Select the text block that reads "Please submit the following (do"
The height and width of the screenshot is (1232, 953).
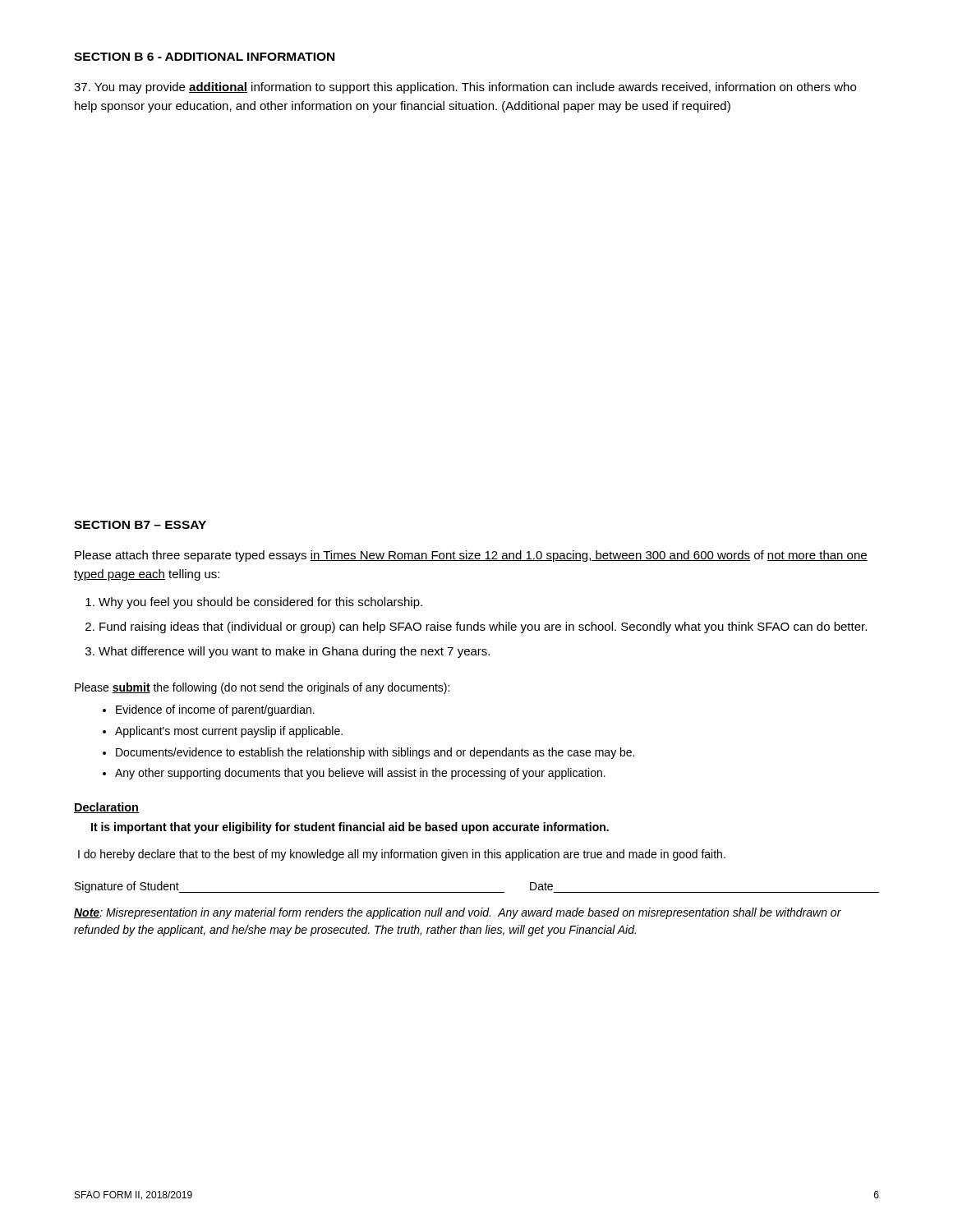[262, 687]
